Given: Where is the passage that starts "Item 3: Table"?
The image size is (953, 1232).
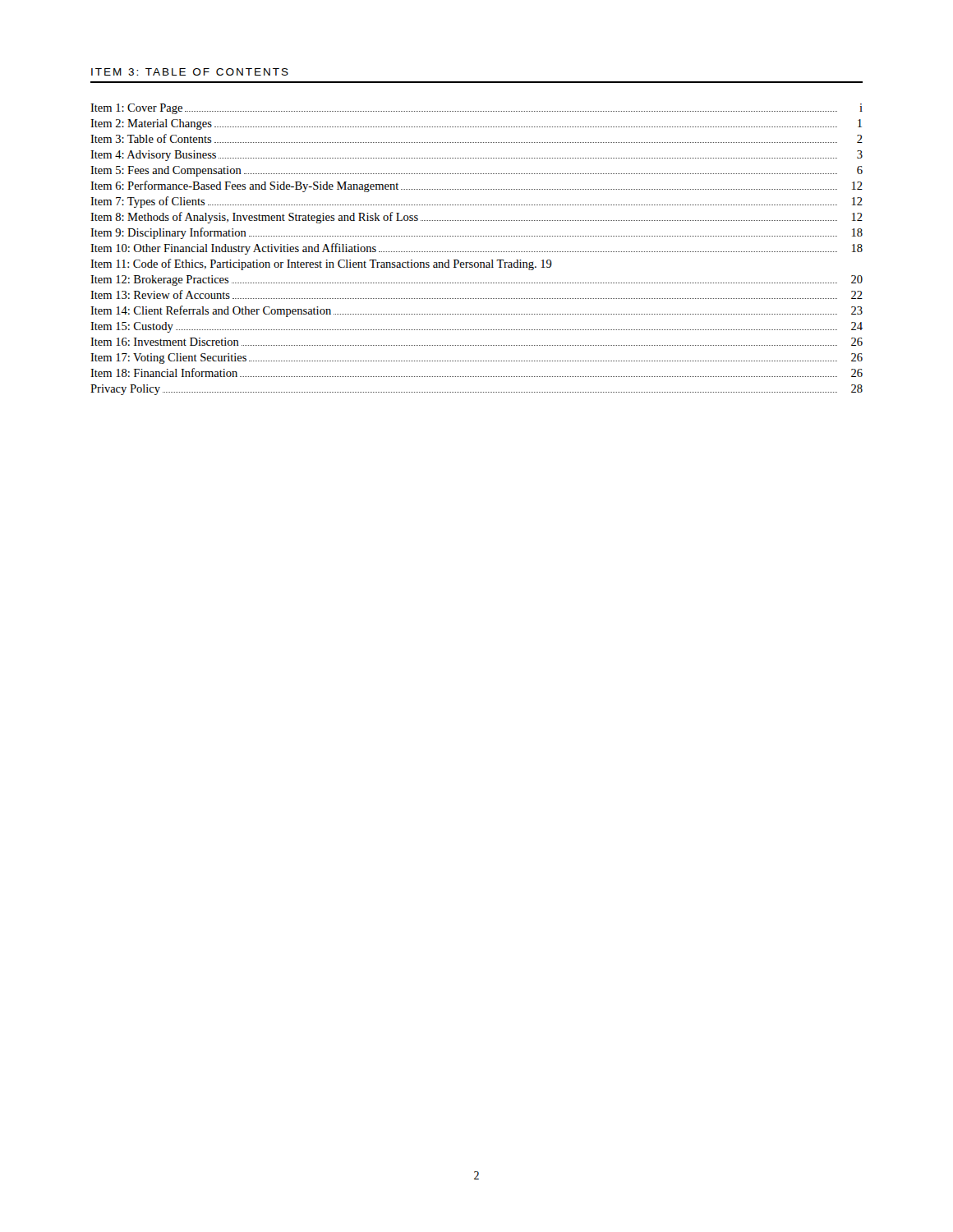Looking at the screenshot, I should click(476, 139).
